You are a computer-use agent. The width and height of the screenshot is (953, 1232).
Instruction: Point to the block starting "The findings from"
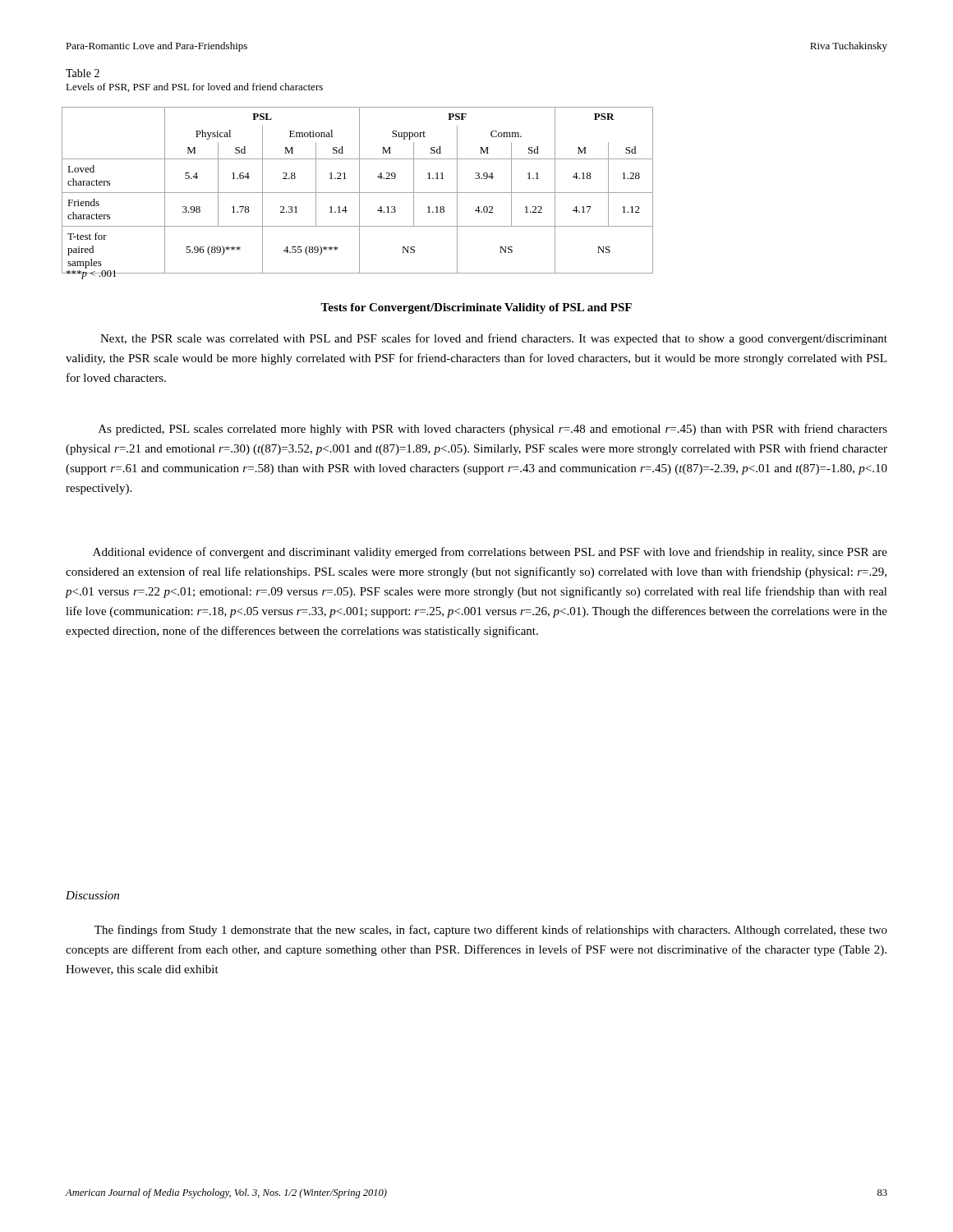click(x=476, y=949)
